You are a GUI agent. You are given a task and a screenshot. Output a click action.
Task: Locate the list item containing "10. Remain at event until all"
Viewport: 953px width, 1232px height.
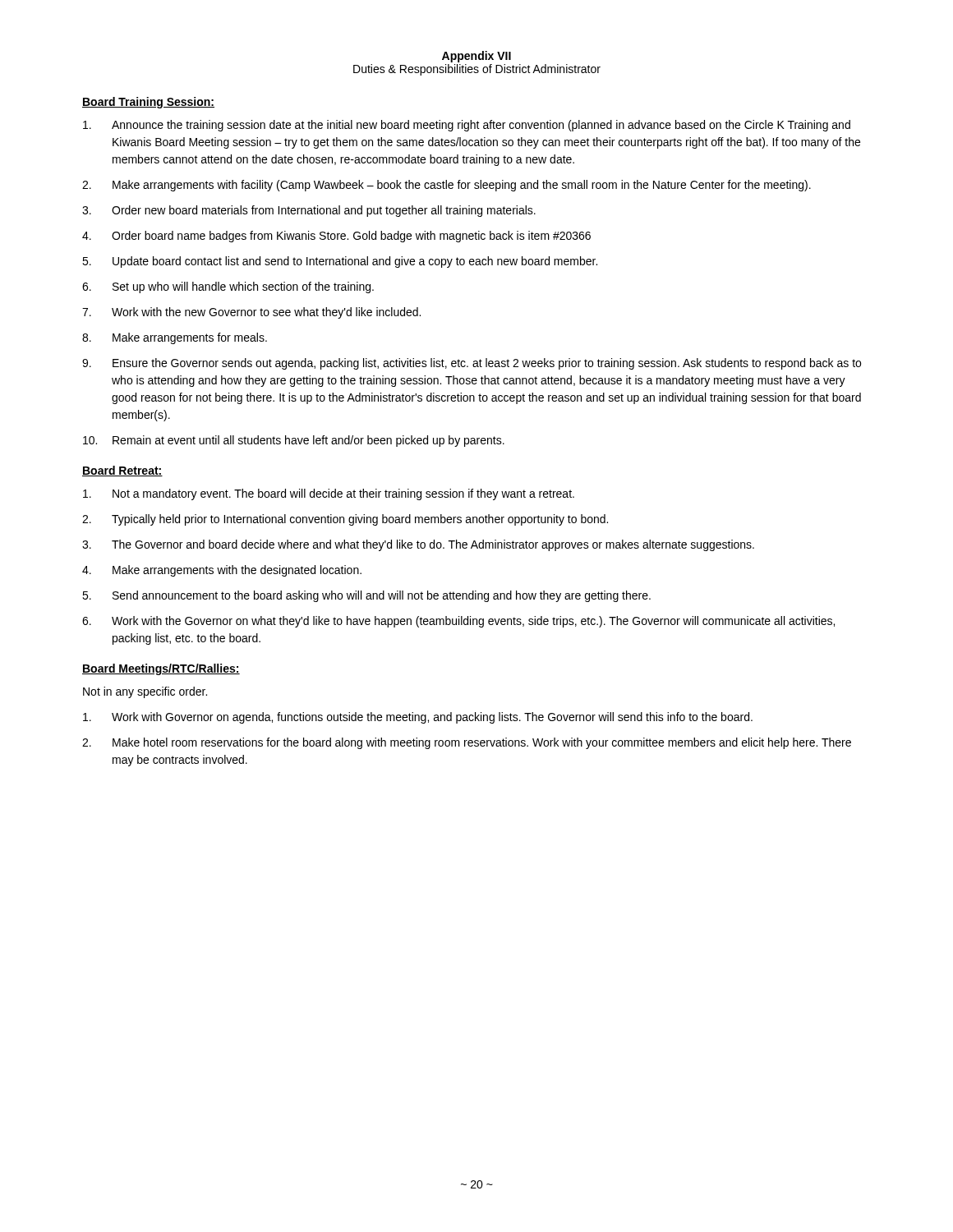click(x=294, y=441)
